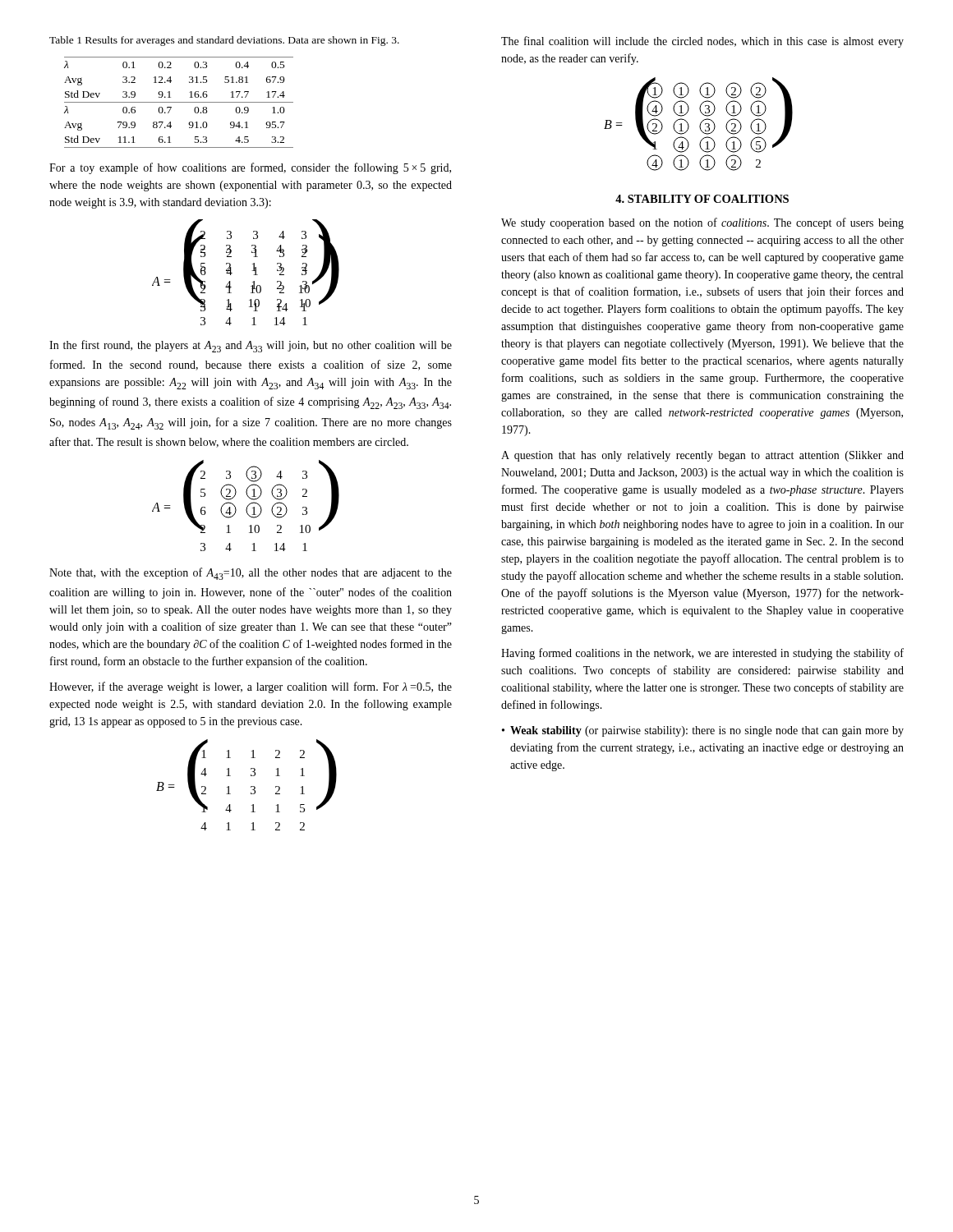Navigate to the element starting "However, if the"

click(x=251, y=705)
